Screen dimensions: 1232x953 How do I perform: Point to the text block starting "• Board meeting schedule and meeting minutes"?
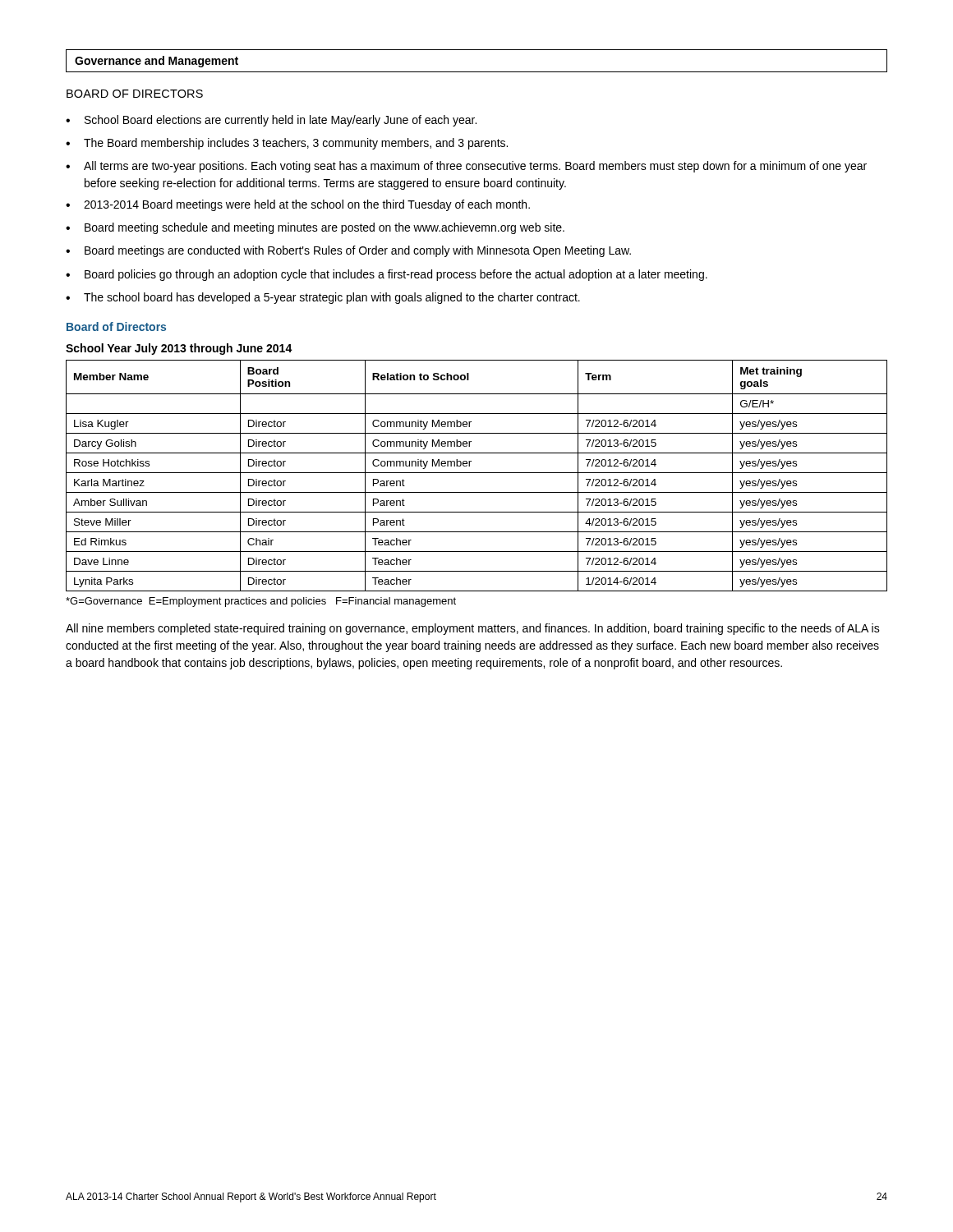point(476,229)
